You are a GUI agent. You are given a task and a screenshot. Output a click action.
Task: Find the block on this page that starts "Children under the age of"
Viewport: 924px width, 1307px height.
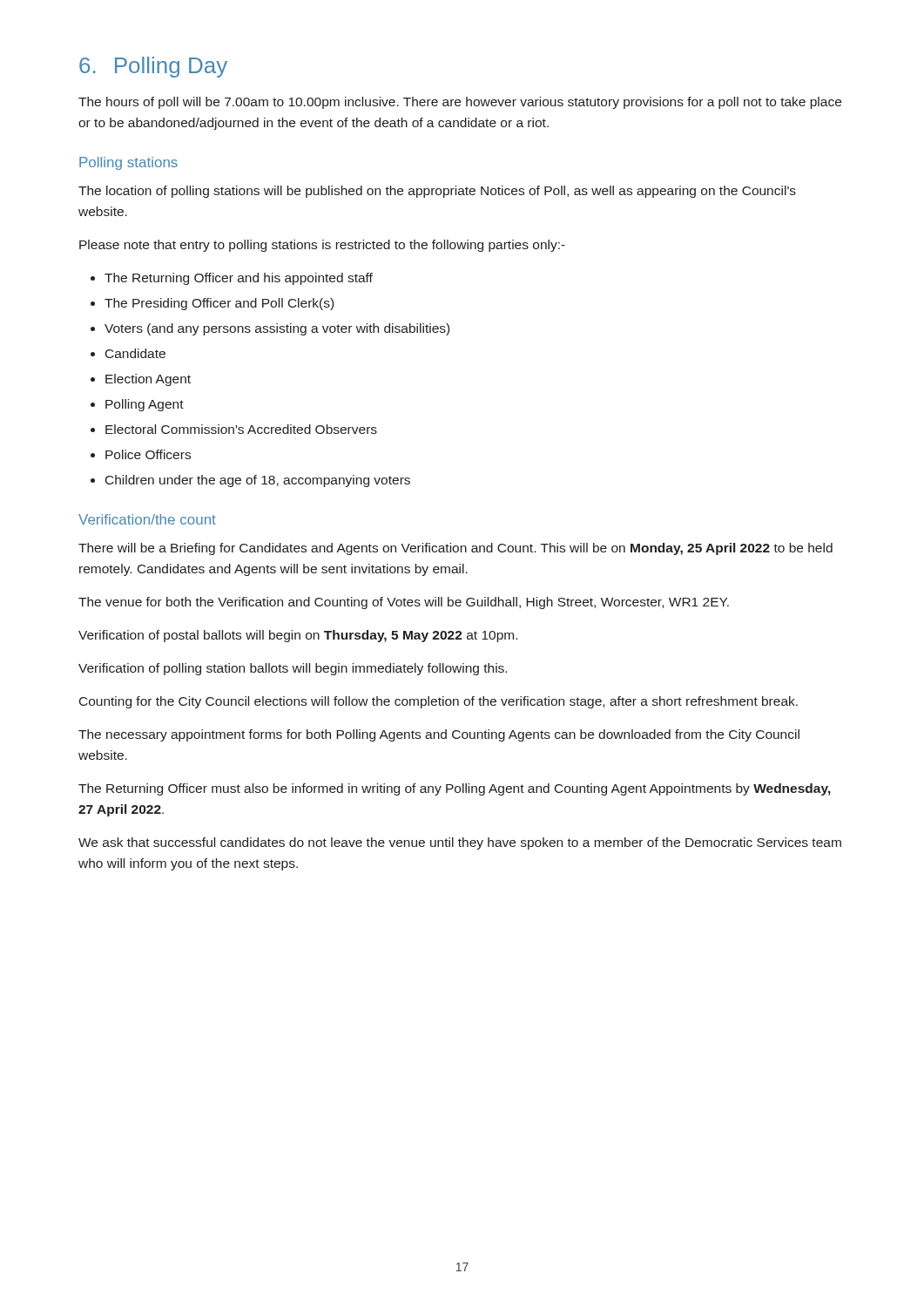click(x=258, y=480)
